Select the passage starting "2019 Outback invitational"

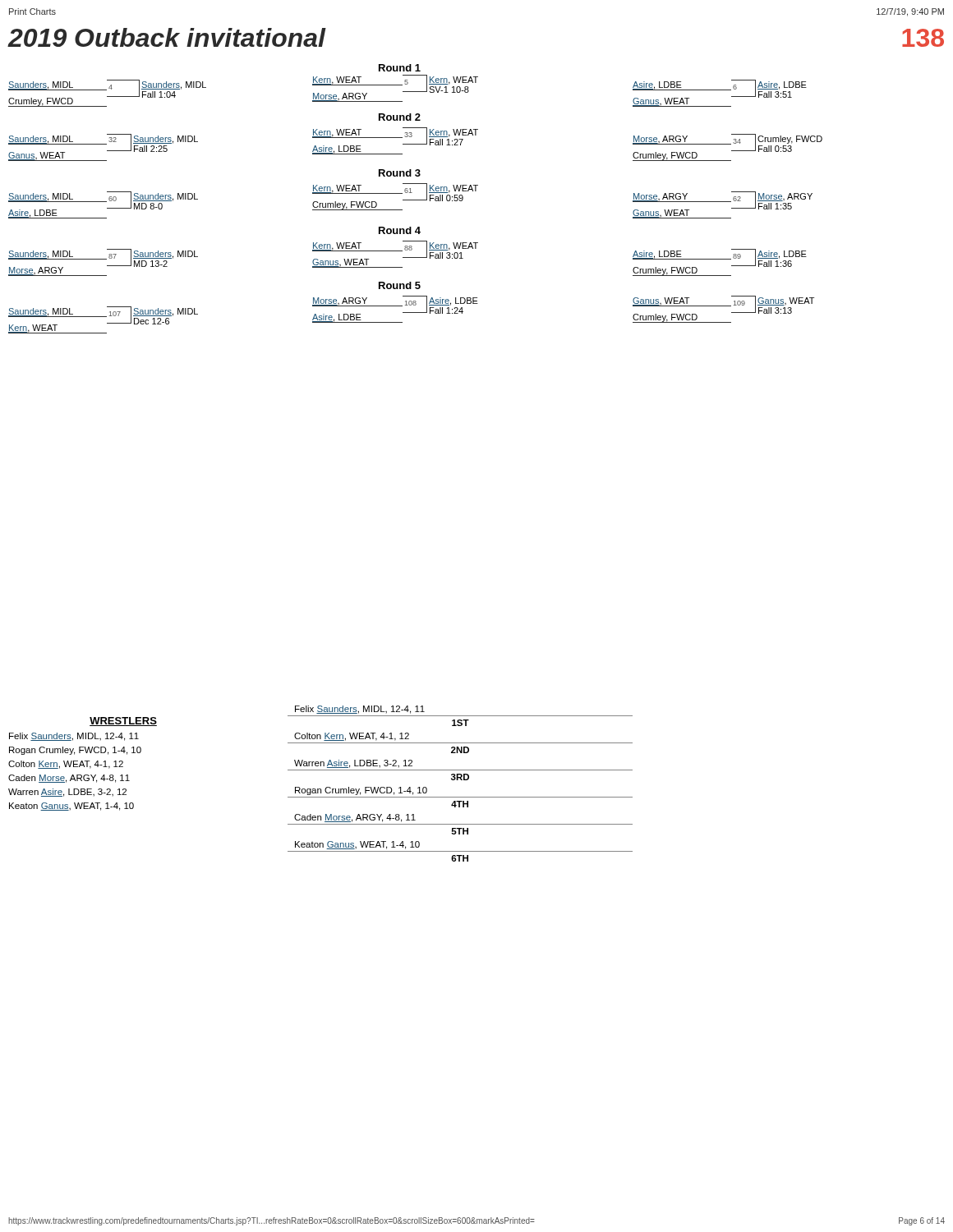pyautogui.click(x=167, y=38)
